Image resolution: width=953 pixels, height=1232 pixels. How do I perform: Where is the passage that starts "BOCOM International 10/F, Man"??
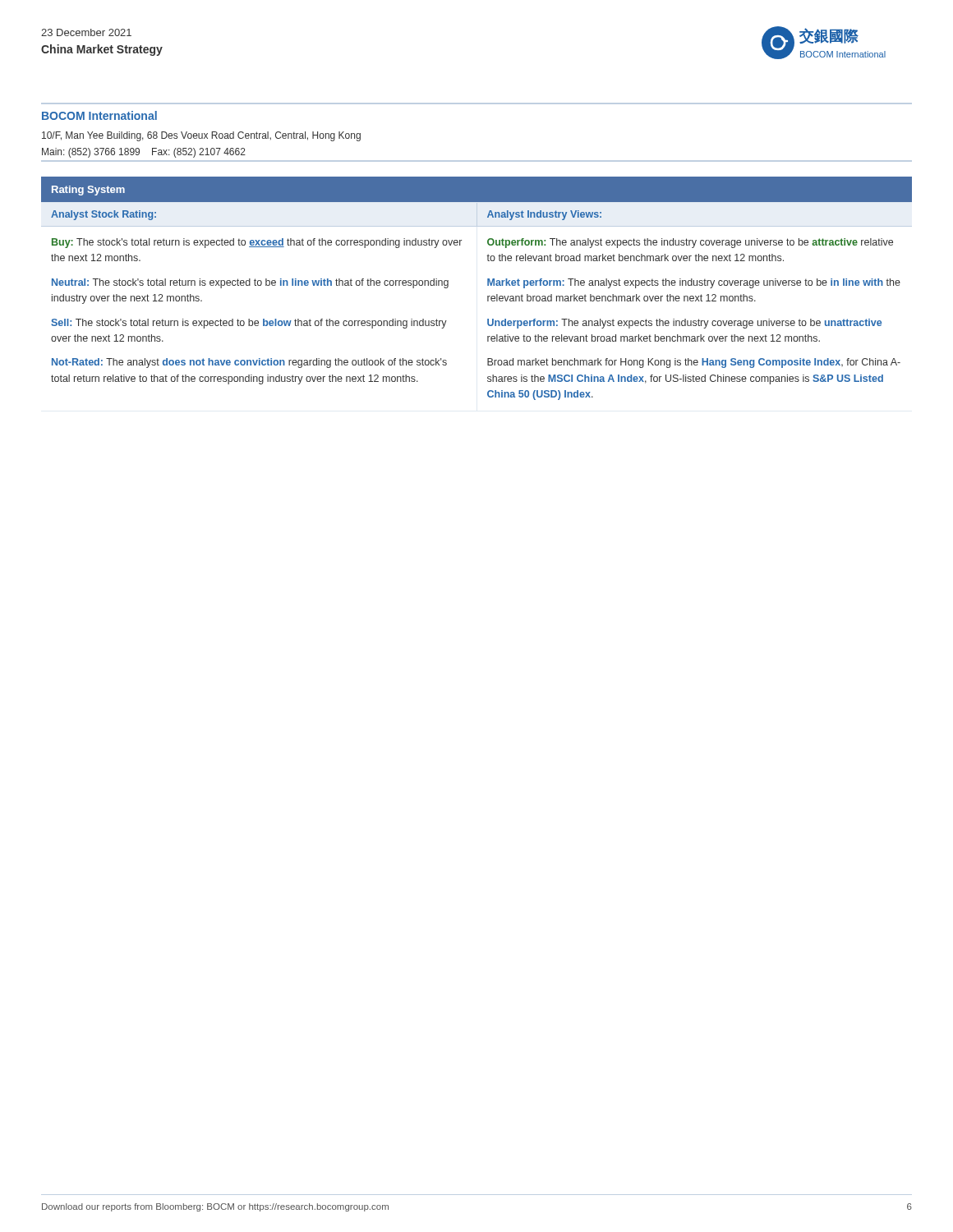point(99,115)
